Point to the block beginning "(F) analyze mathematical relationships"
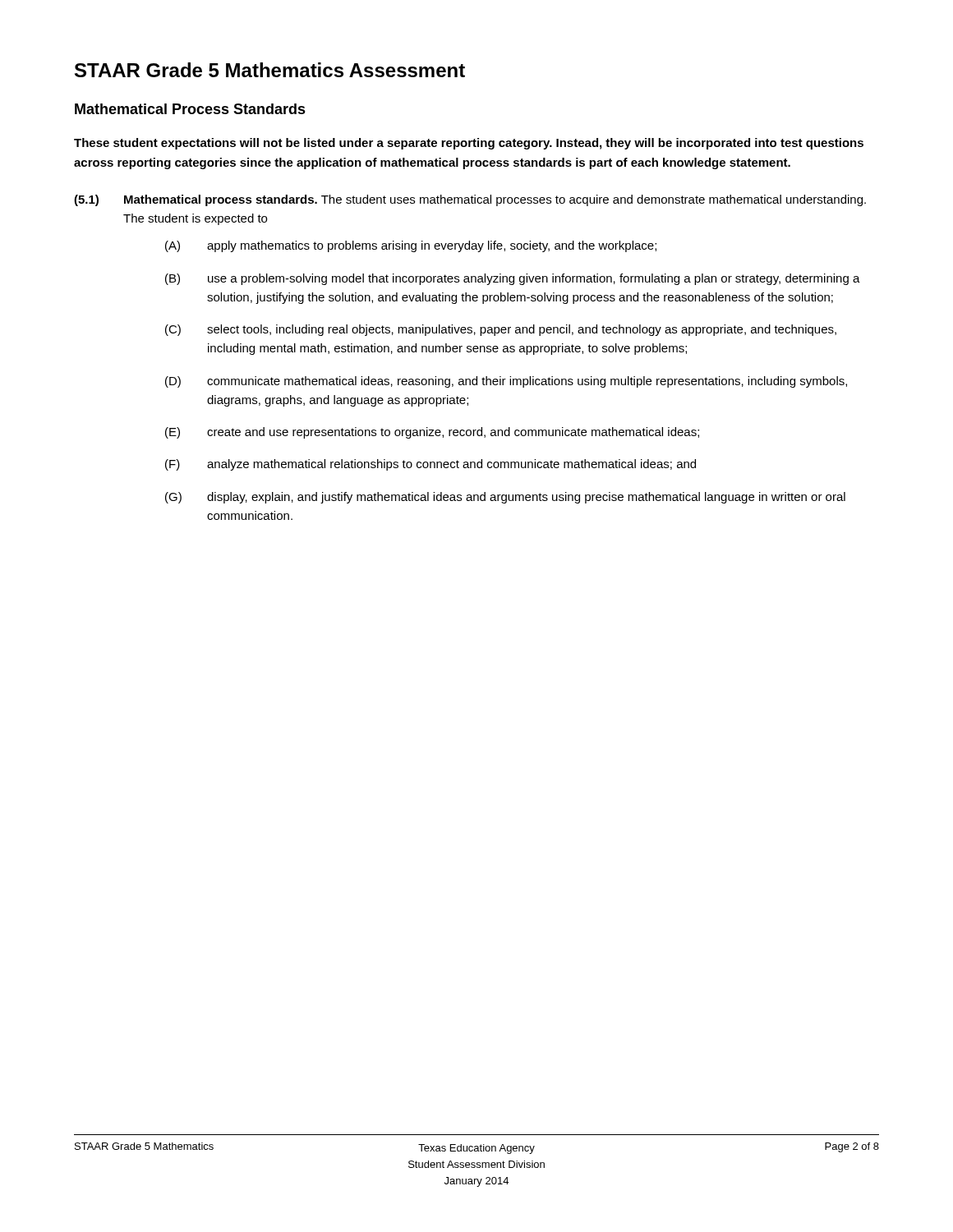Viewport: 953px width, 1232px height. pos(522,464)
